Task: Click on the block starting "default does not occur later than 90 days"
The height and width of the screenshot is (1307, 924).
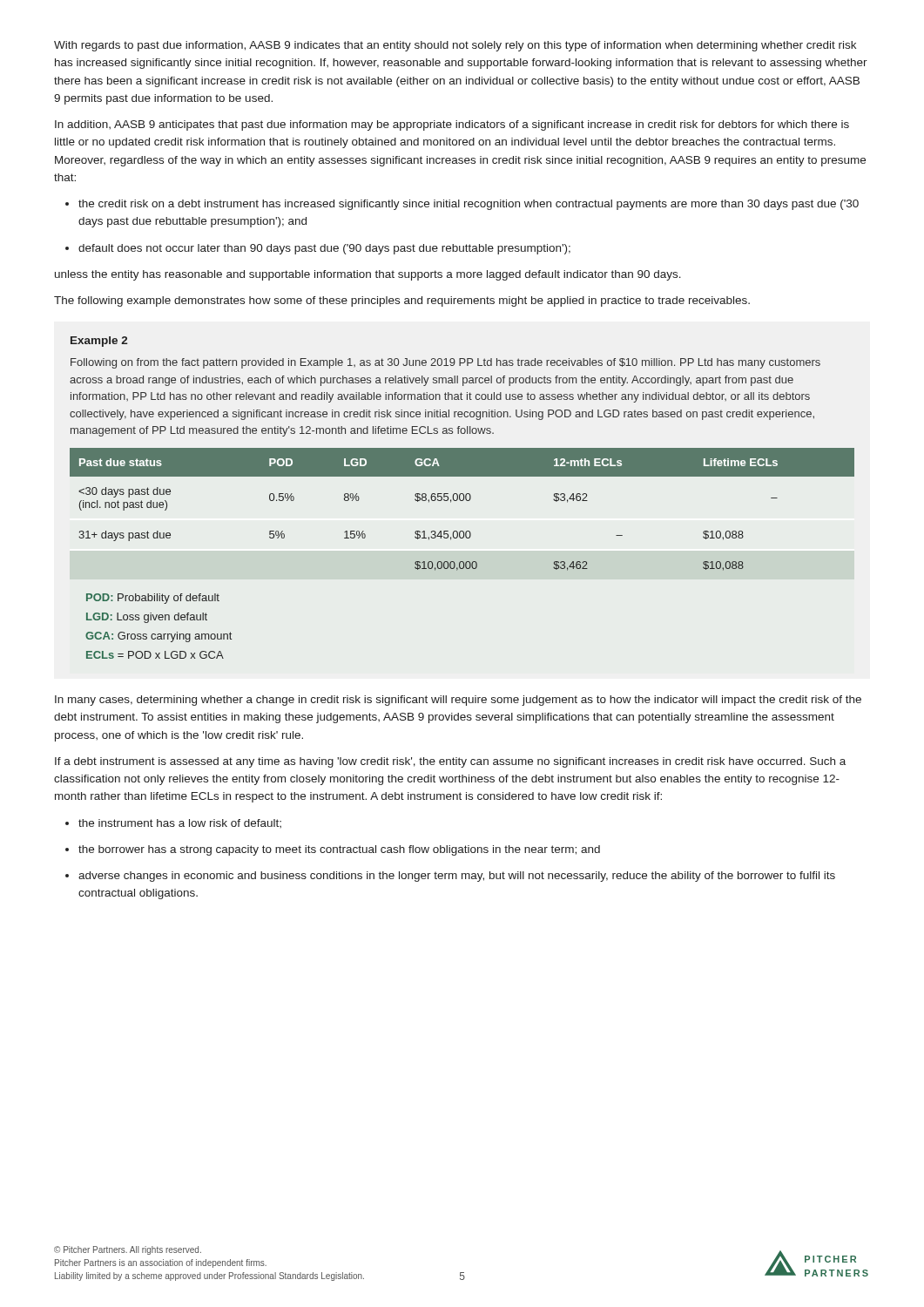Action: 462,248
